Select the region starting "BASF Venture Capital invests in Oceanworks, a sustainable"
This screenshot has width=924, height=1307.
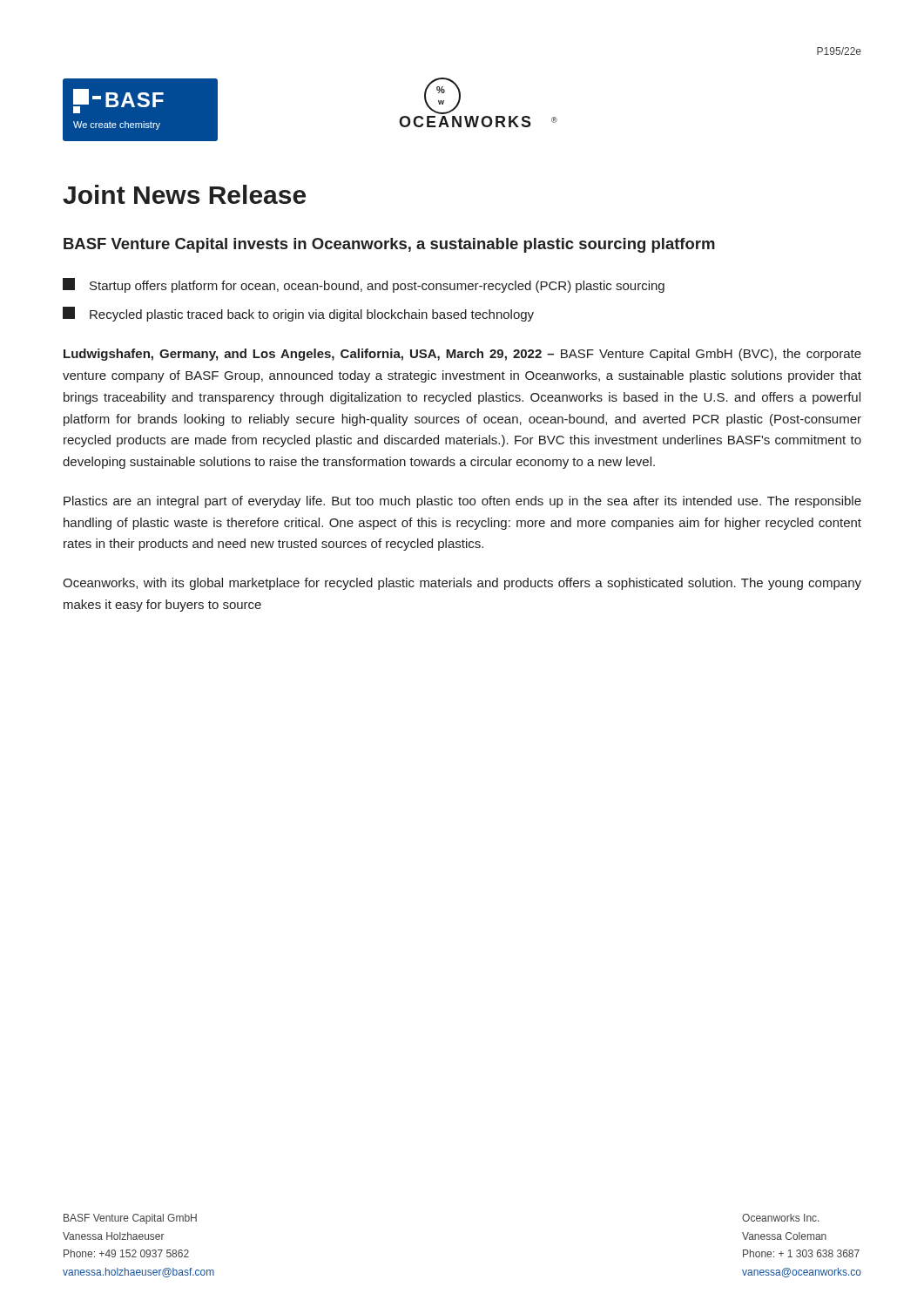tap(389, 243)
